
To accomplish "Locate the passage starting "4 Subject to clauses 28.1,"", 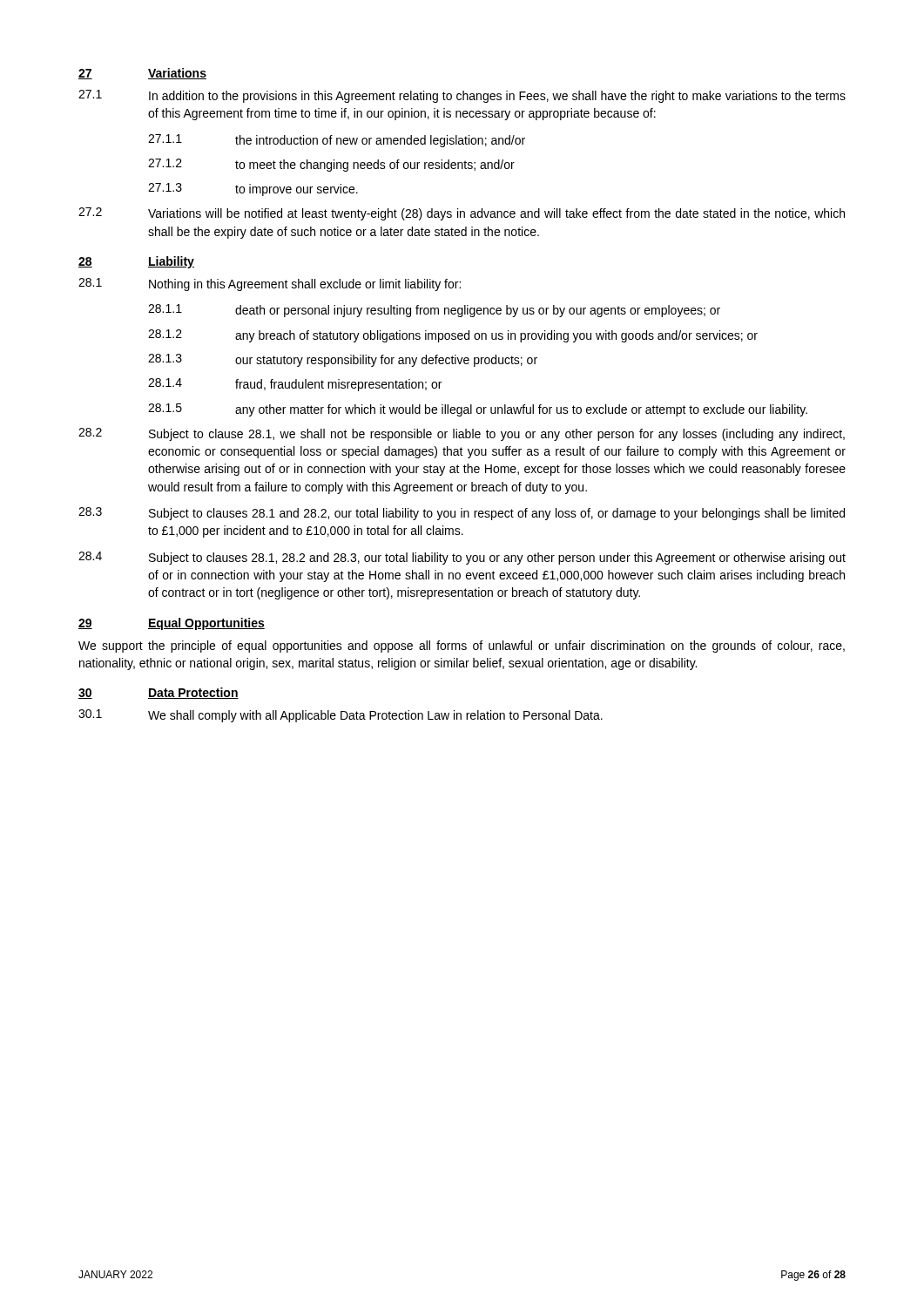I will tap(462, 575).
